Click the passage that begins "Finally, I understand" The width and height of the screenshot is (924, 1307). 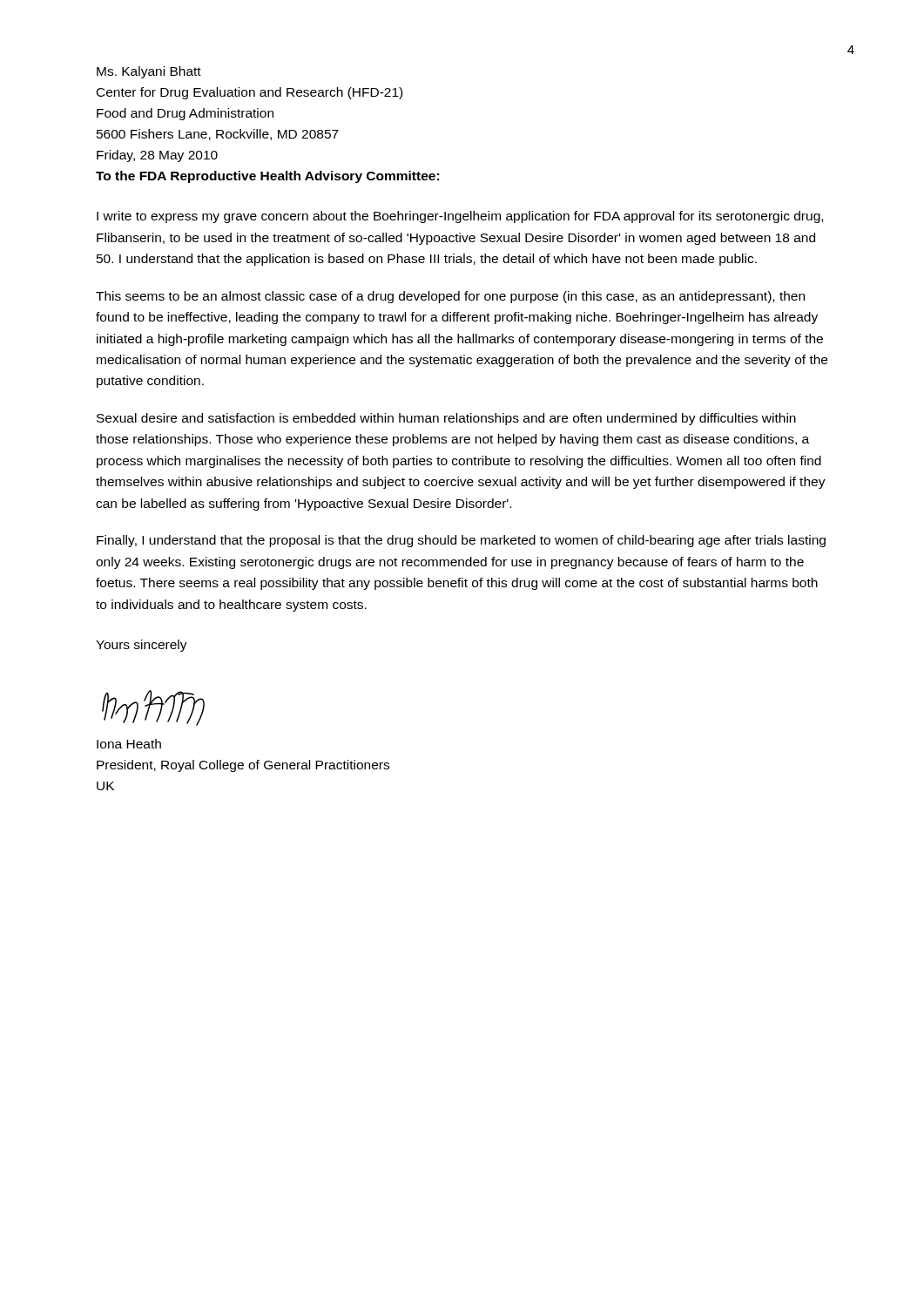click(x=462, y=573)
